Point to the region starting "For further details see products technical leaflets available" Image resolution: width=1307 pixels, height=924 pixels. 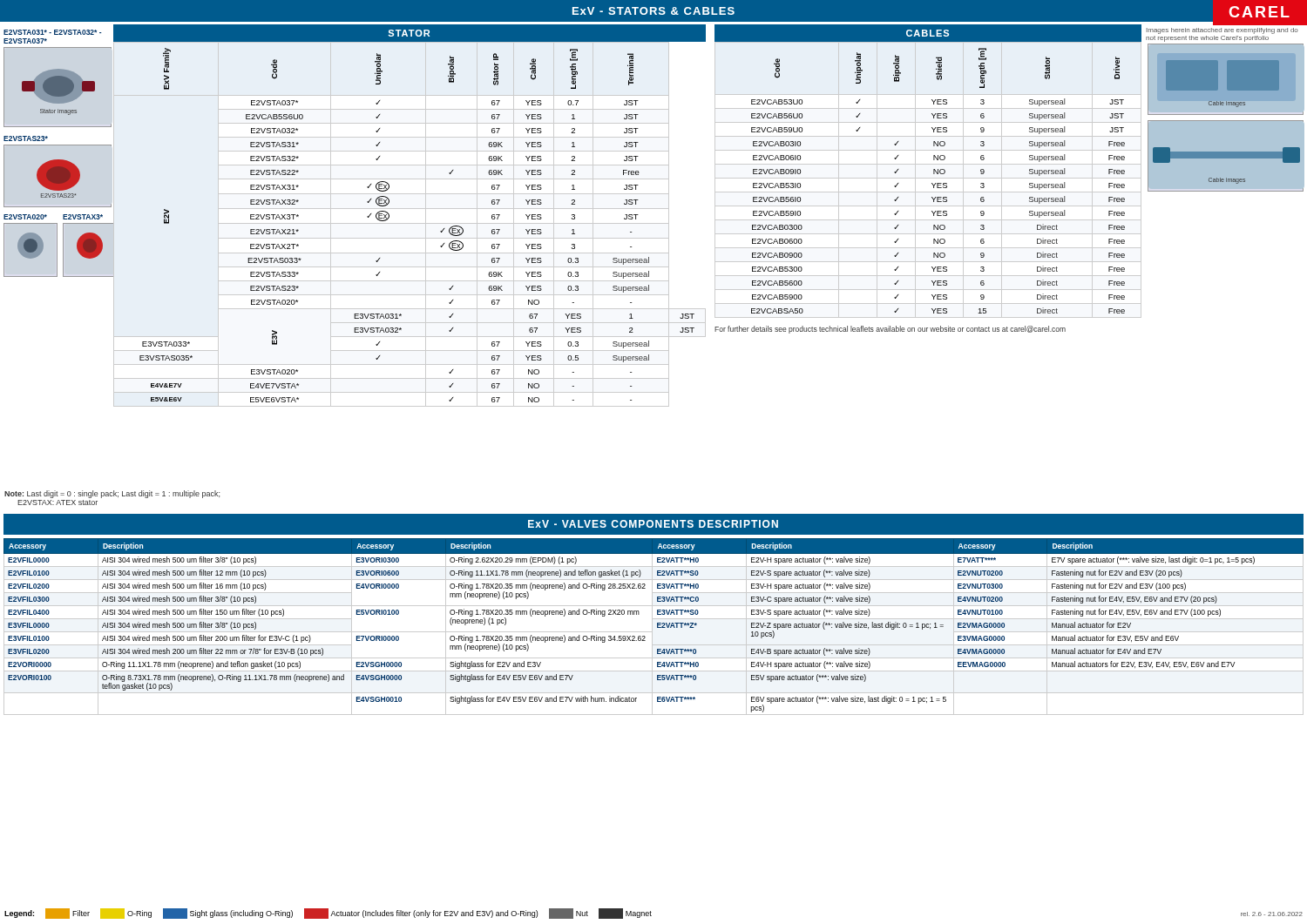click(x=890, y=329)
